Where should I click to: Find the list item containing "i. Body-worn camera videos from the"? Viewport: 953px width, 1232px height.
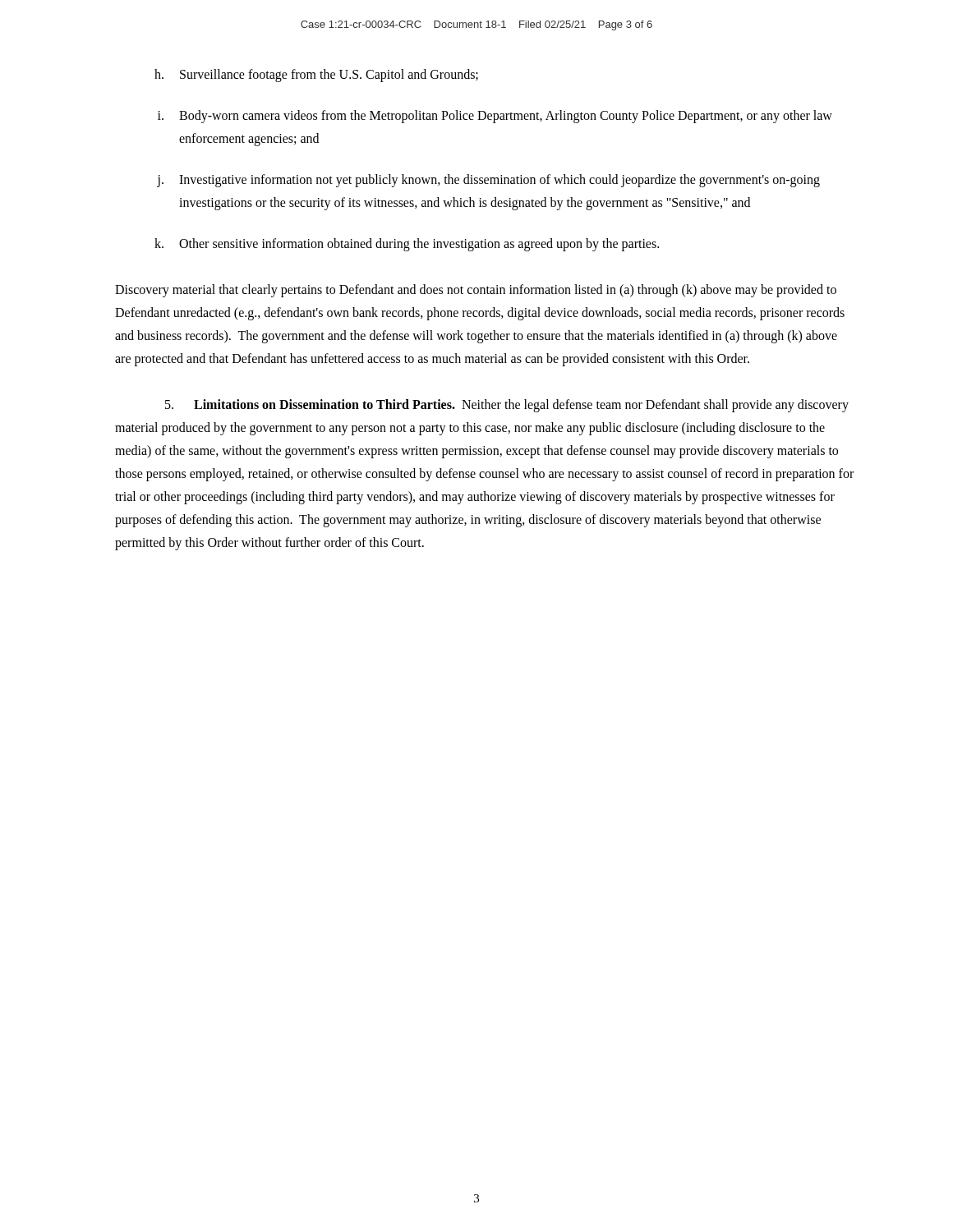pyautogui.click(x=485, y=127)
